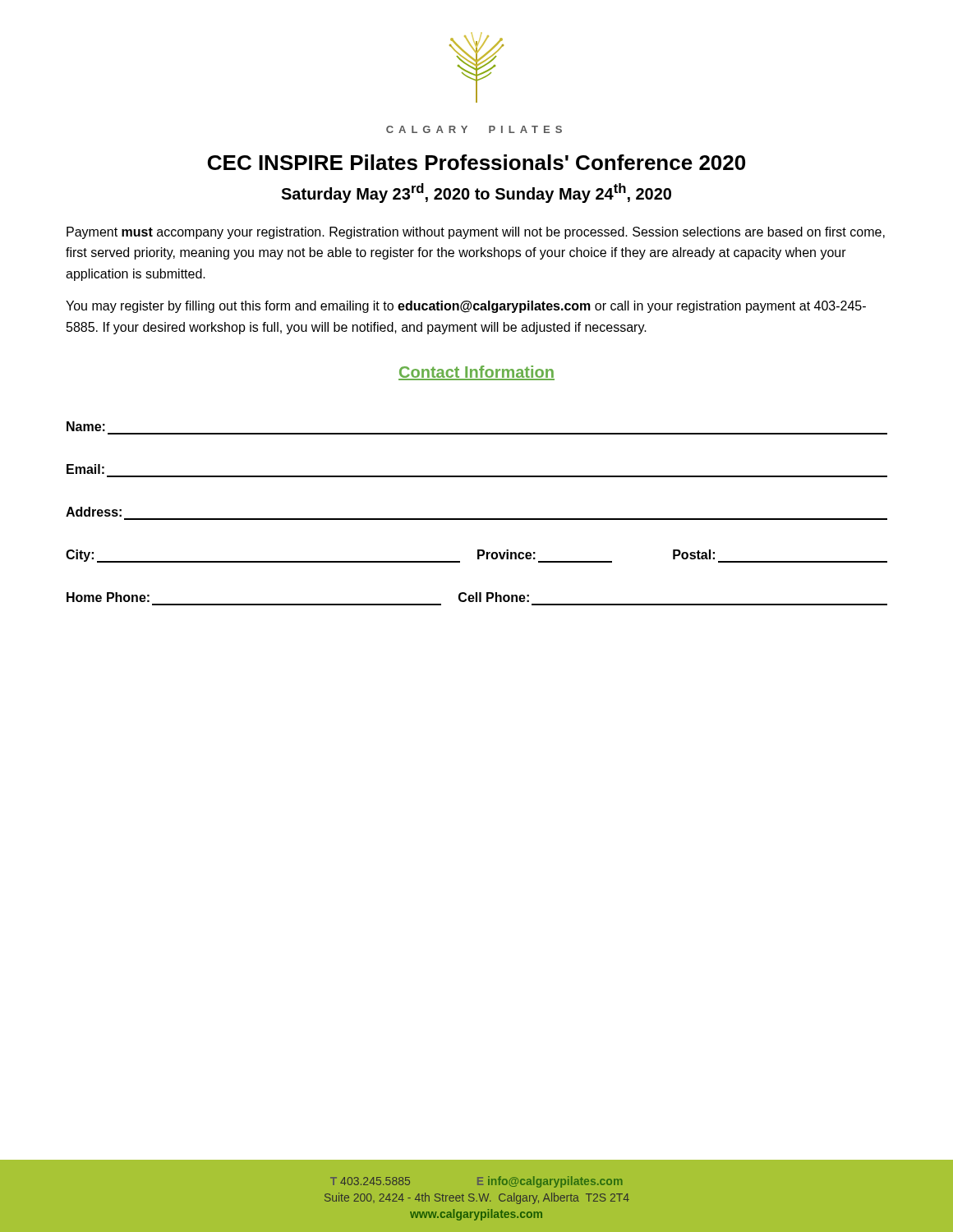Click on the element starting "Home Phone: Cell Phone:"

coord(476,595)
